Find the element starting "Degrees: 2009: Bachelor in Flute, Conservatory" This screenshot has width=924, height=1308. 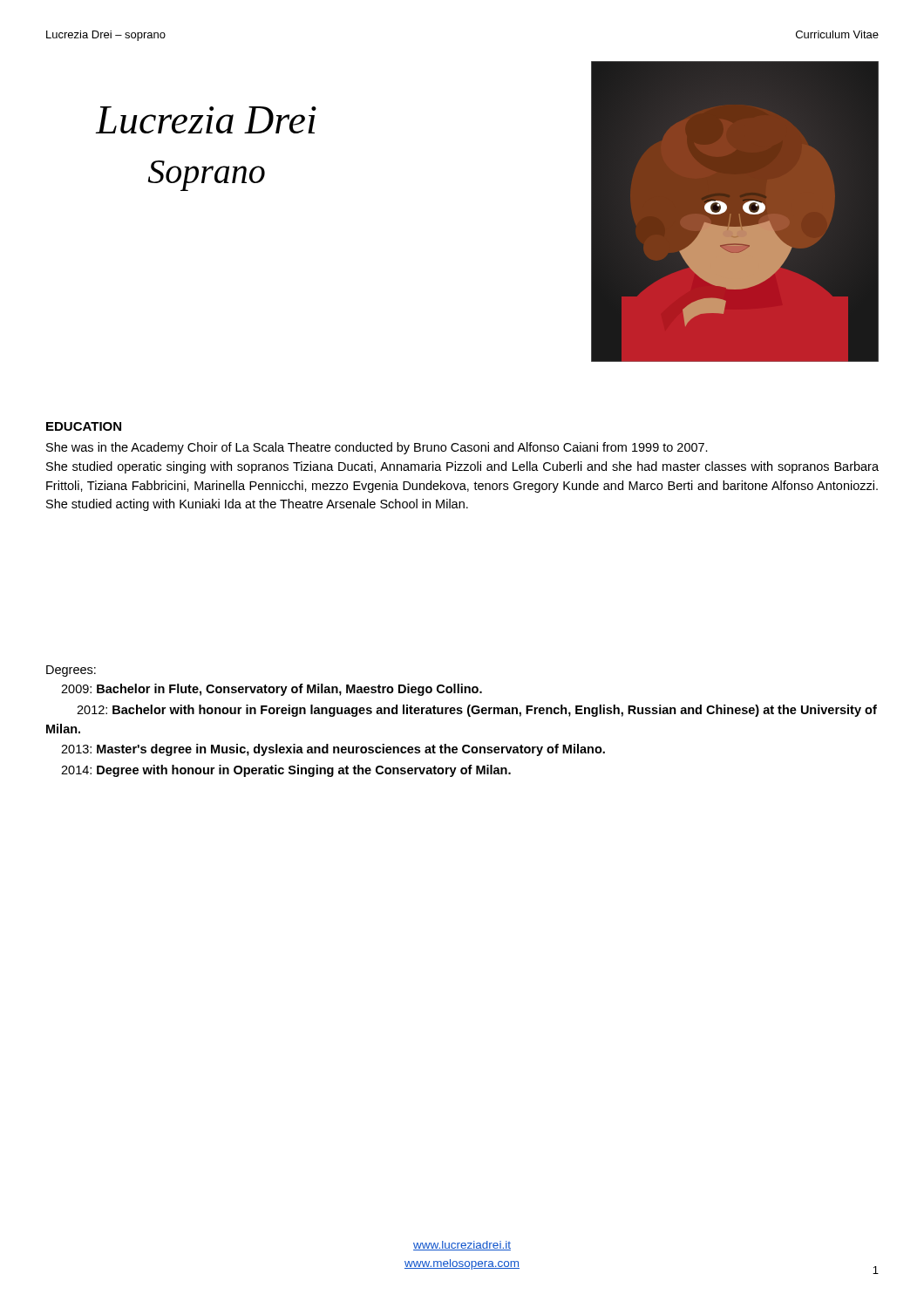pyautogui.click(x=462, y=721)
